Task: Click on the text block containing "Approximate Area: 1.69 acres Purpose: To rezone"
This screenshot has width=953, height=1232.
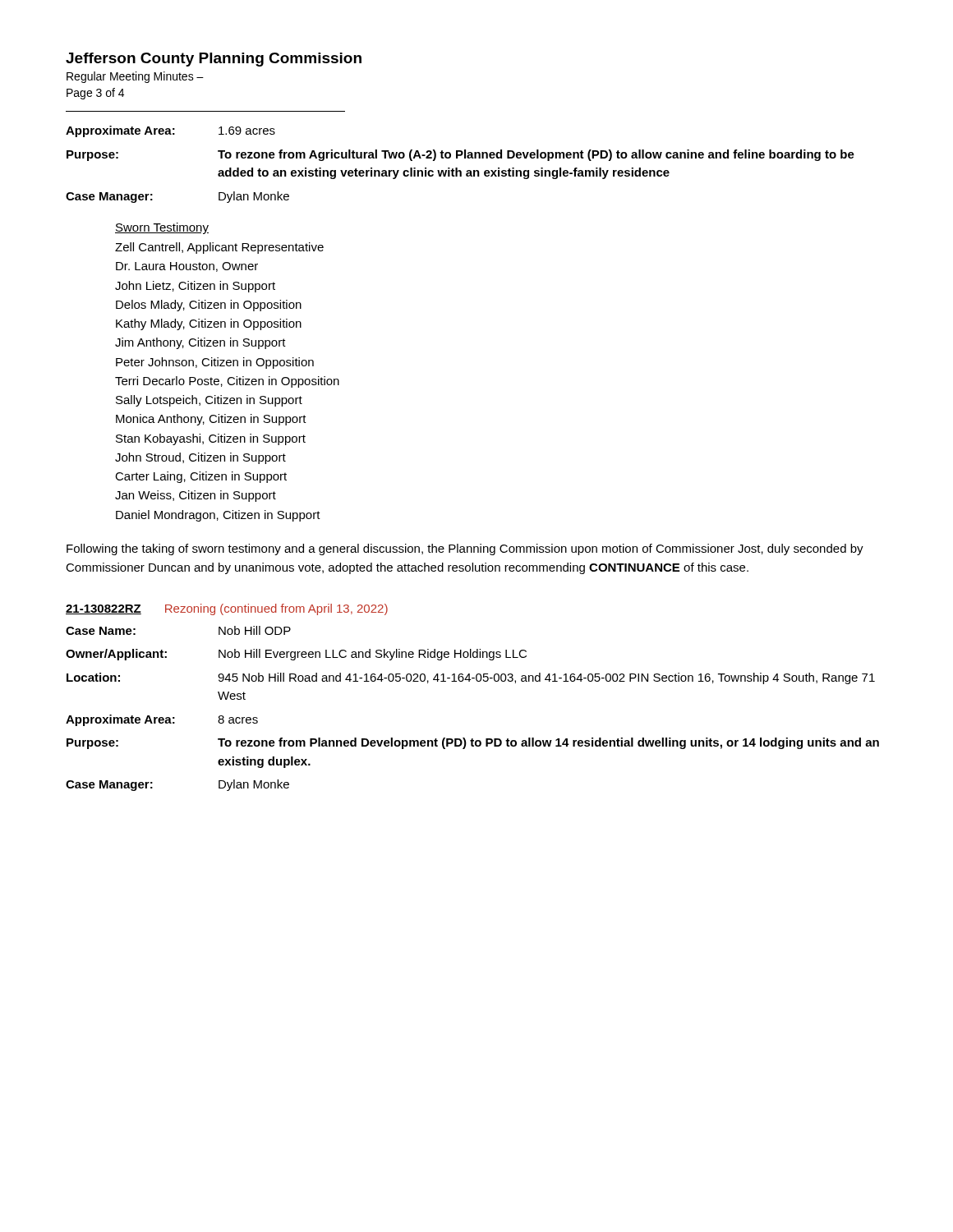Action: point(476,164)
